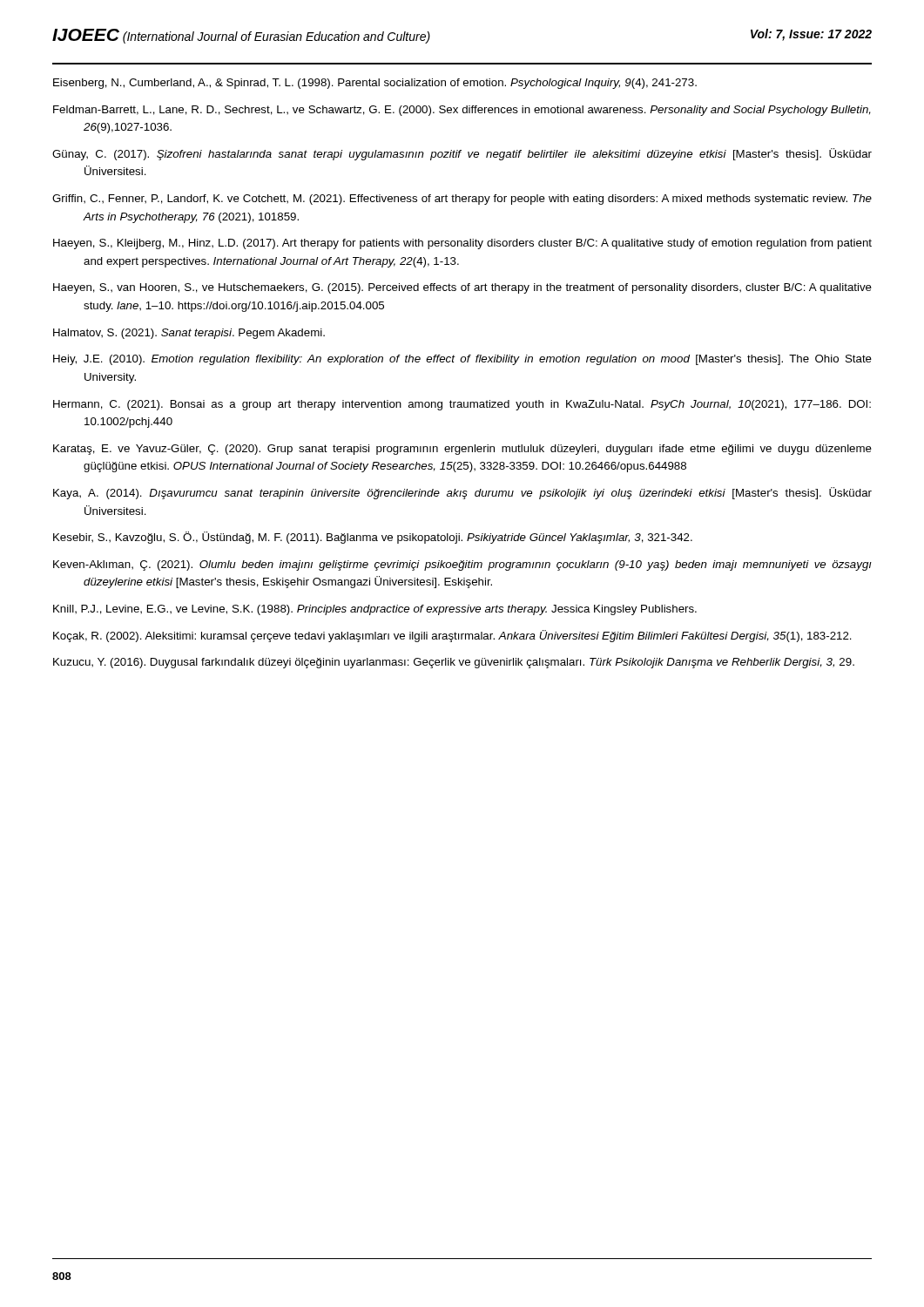Locate the block of text that opens with "Günay, C. (2017). Şizofreni hastalarında sanat"

click(x=462, y=163)
